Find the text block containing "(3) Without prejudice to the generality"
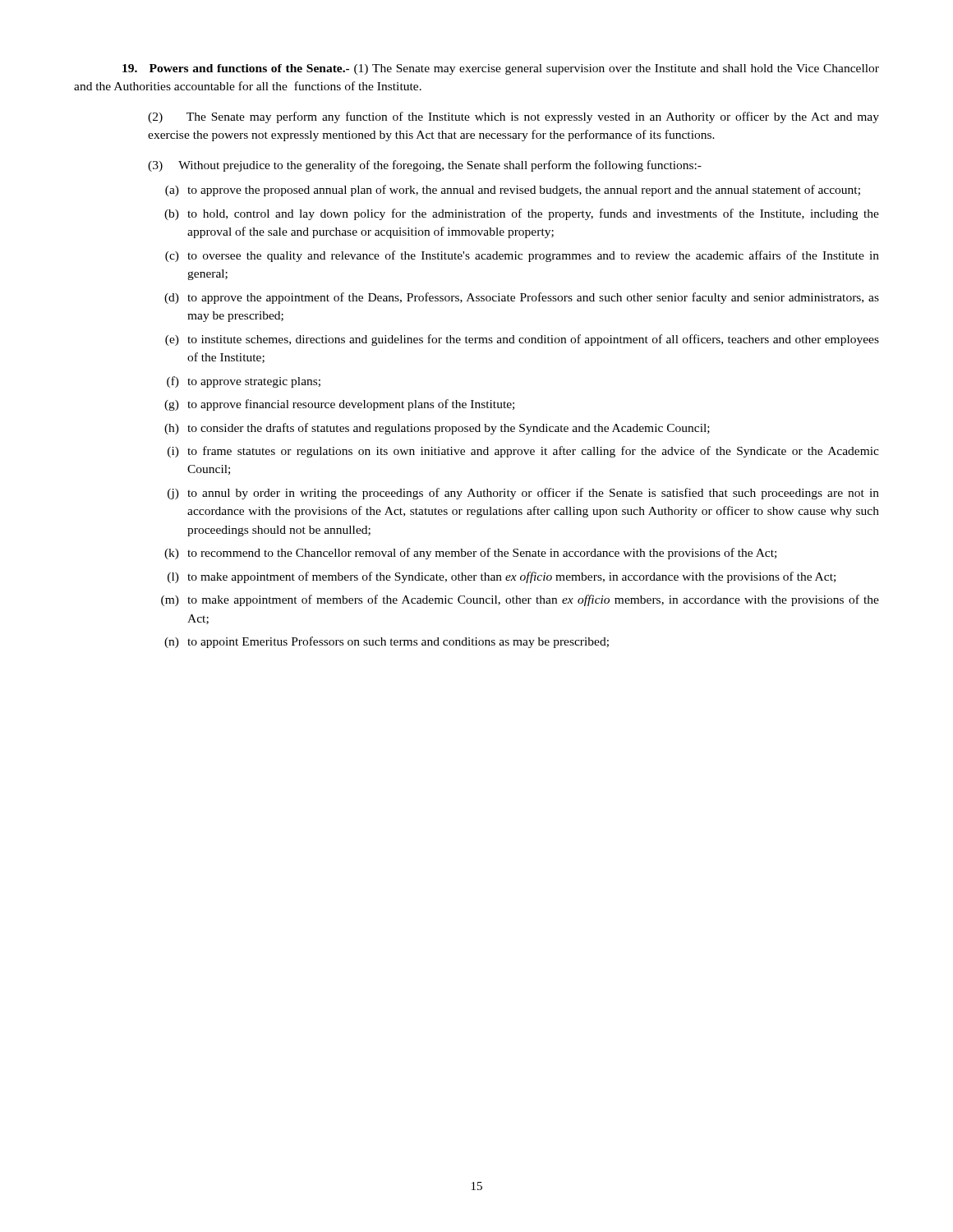The image size is (953, 1232). point(425,165)
